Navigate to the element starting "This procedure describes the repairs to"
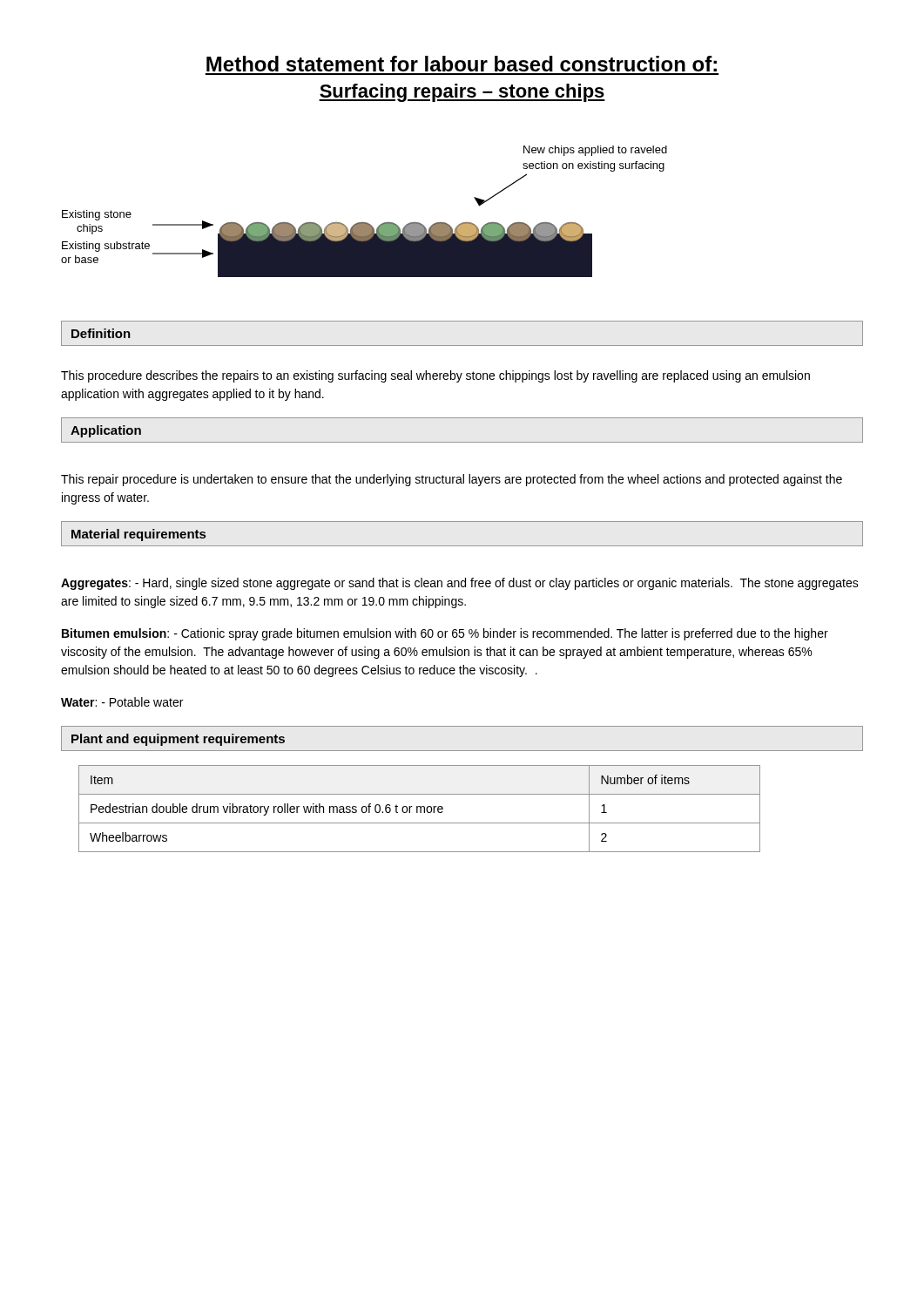The height and width of the screenshot is (1307, 924). coord(436,385)
